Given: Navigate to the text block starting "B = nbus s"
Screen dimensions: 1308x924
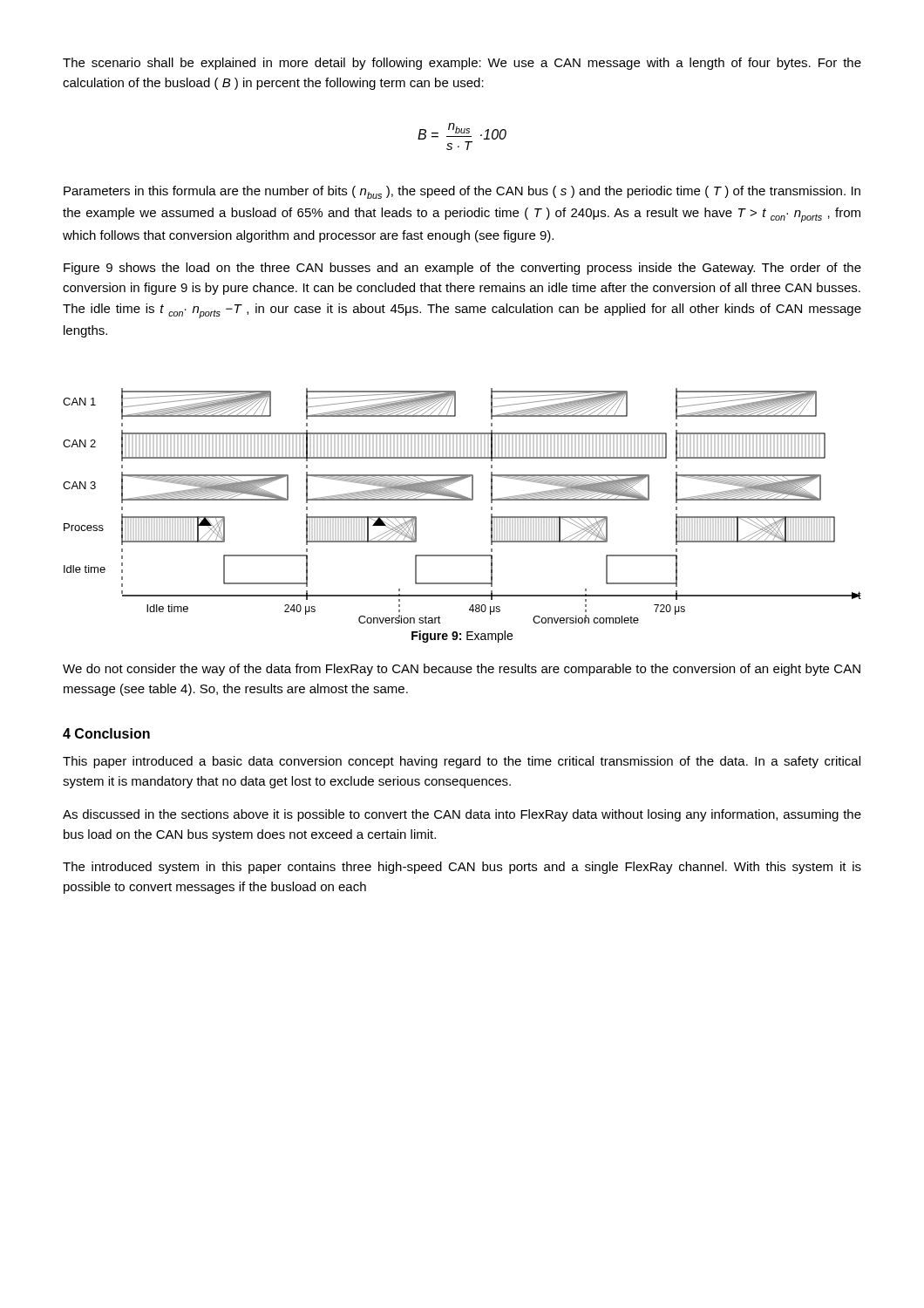Looking at the screenshot, I should click(462, 135).
